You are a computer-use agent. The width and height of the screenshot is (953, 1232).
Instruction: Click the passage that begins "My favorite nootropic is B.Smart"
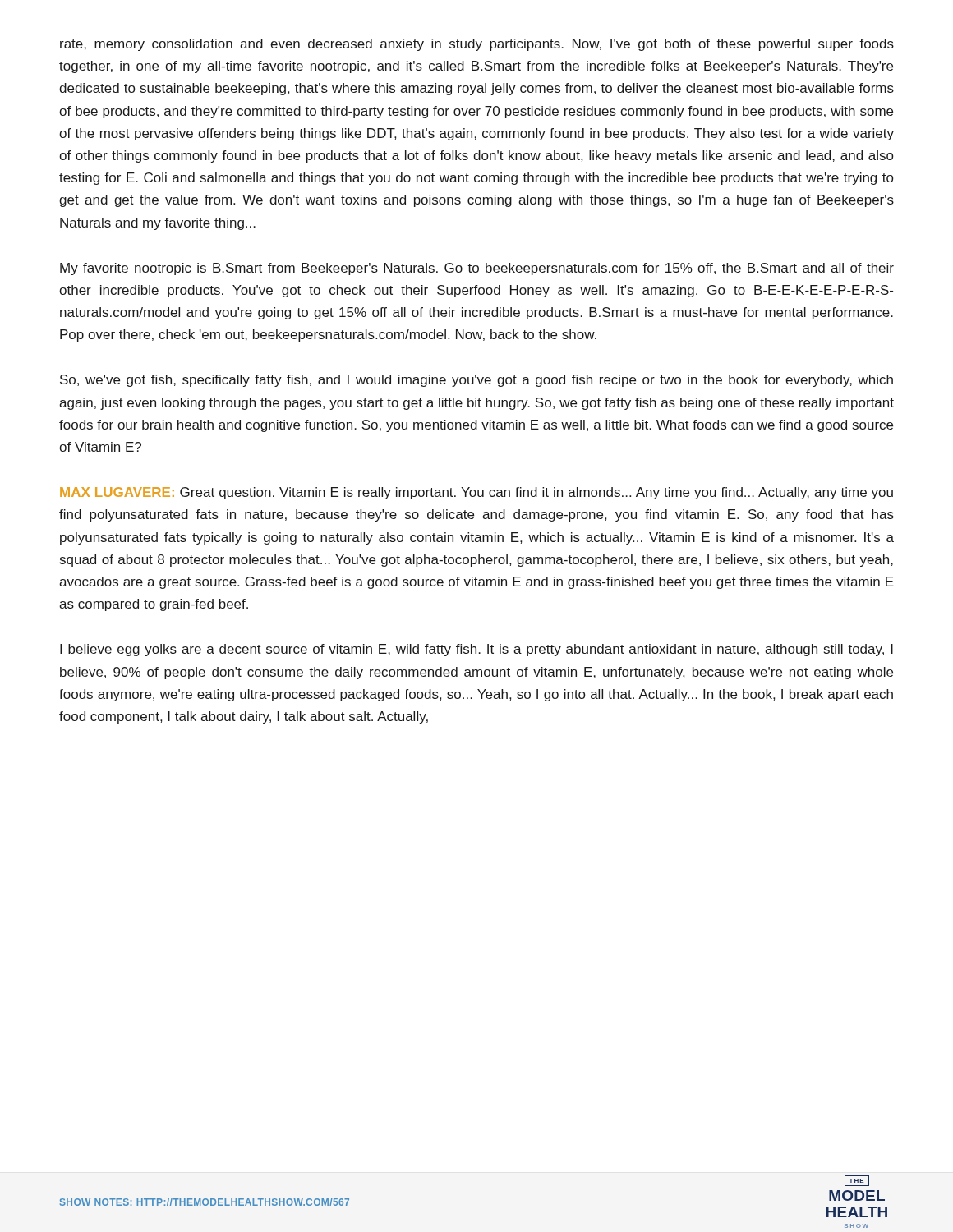click(476, 301)
